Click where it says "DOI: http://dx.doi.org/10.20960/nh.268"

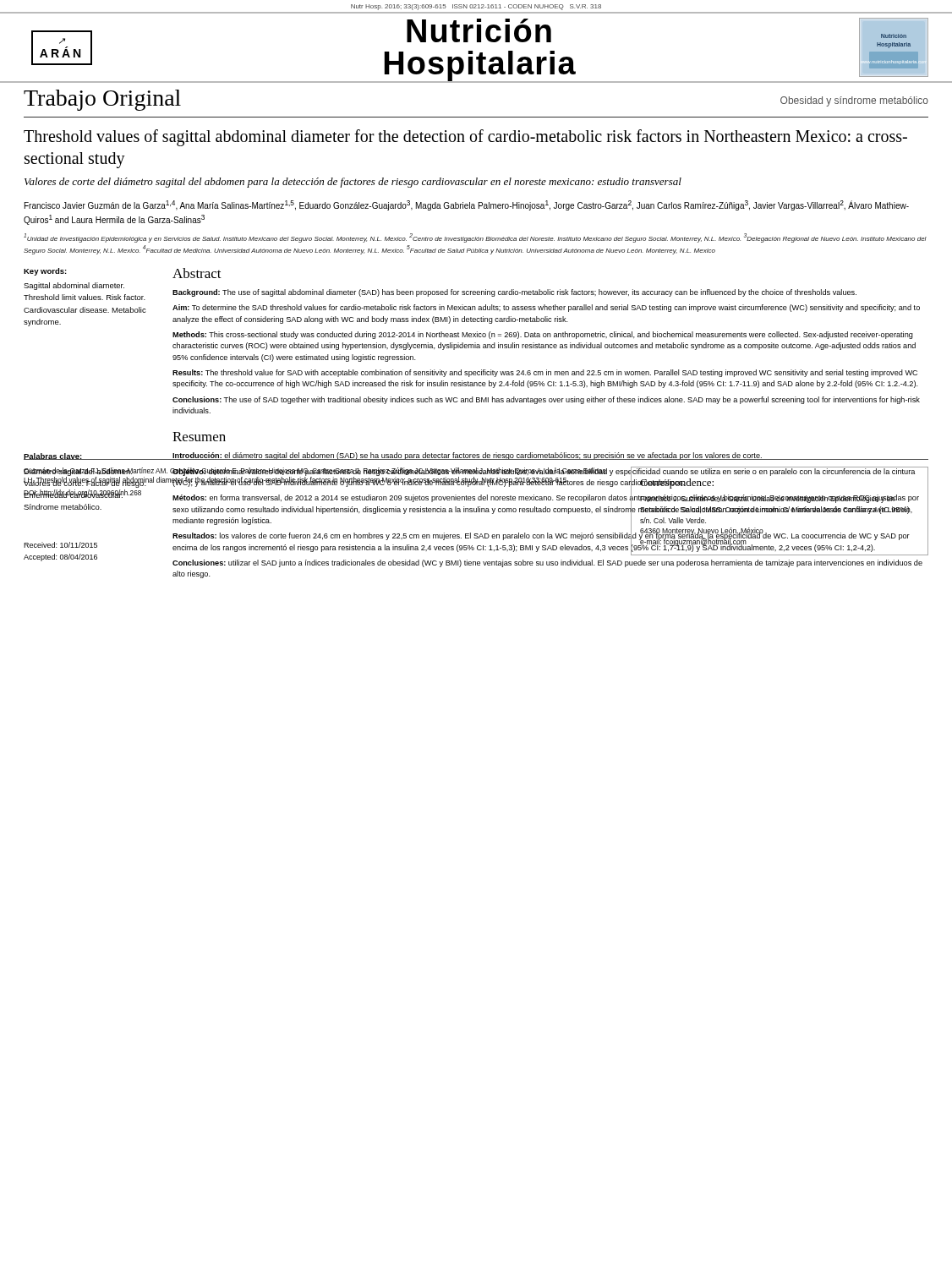[83, 494]
